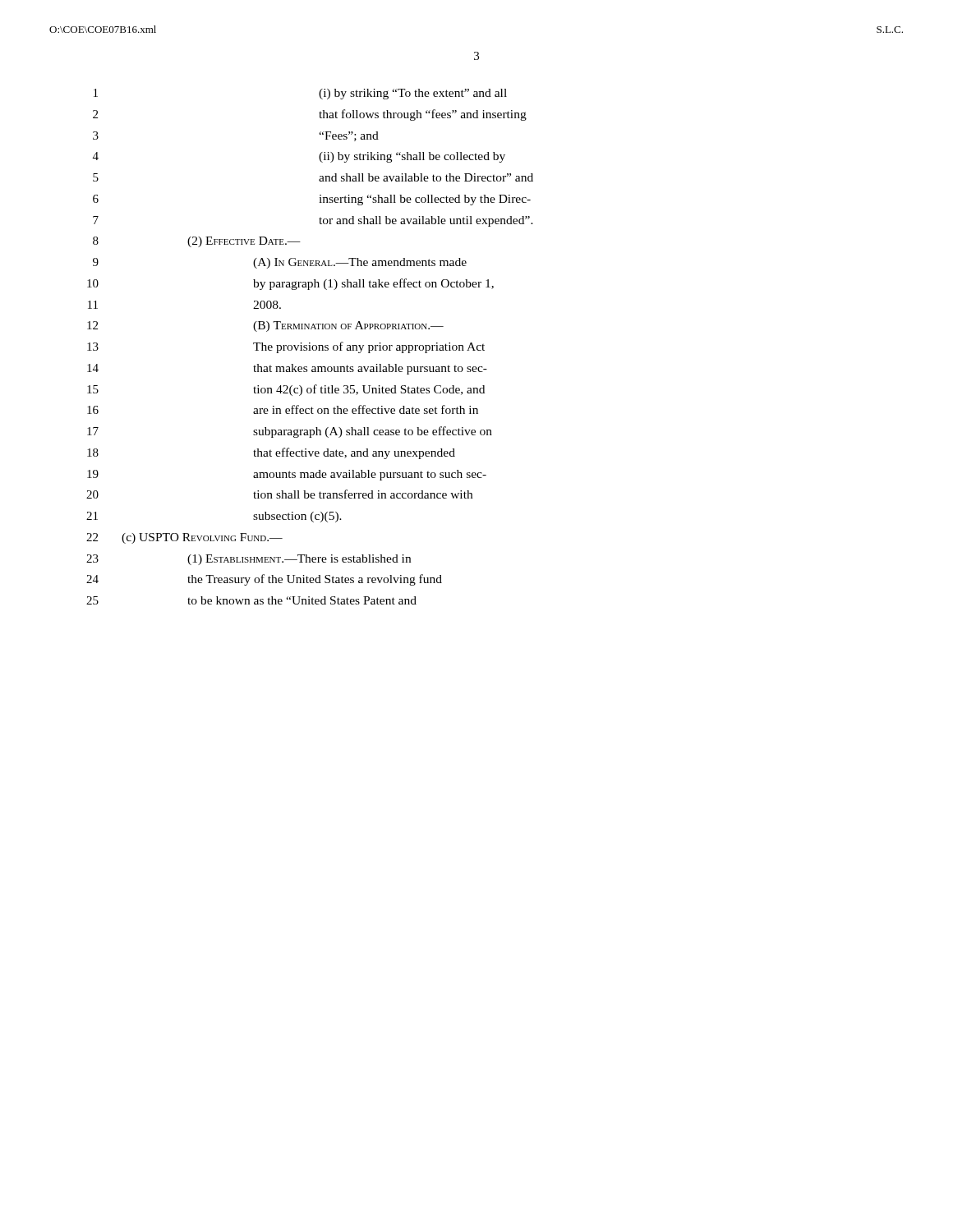Viewport: 953px width, 1232px height.
Task: Find the list item that reads "11 2008."
Action: 90,304
